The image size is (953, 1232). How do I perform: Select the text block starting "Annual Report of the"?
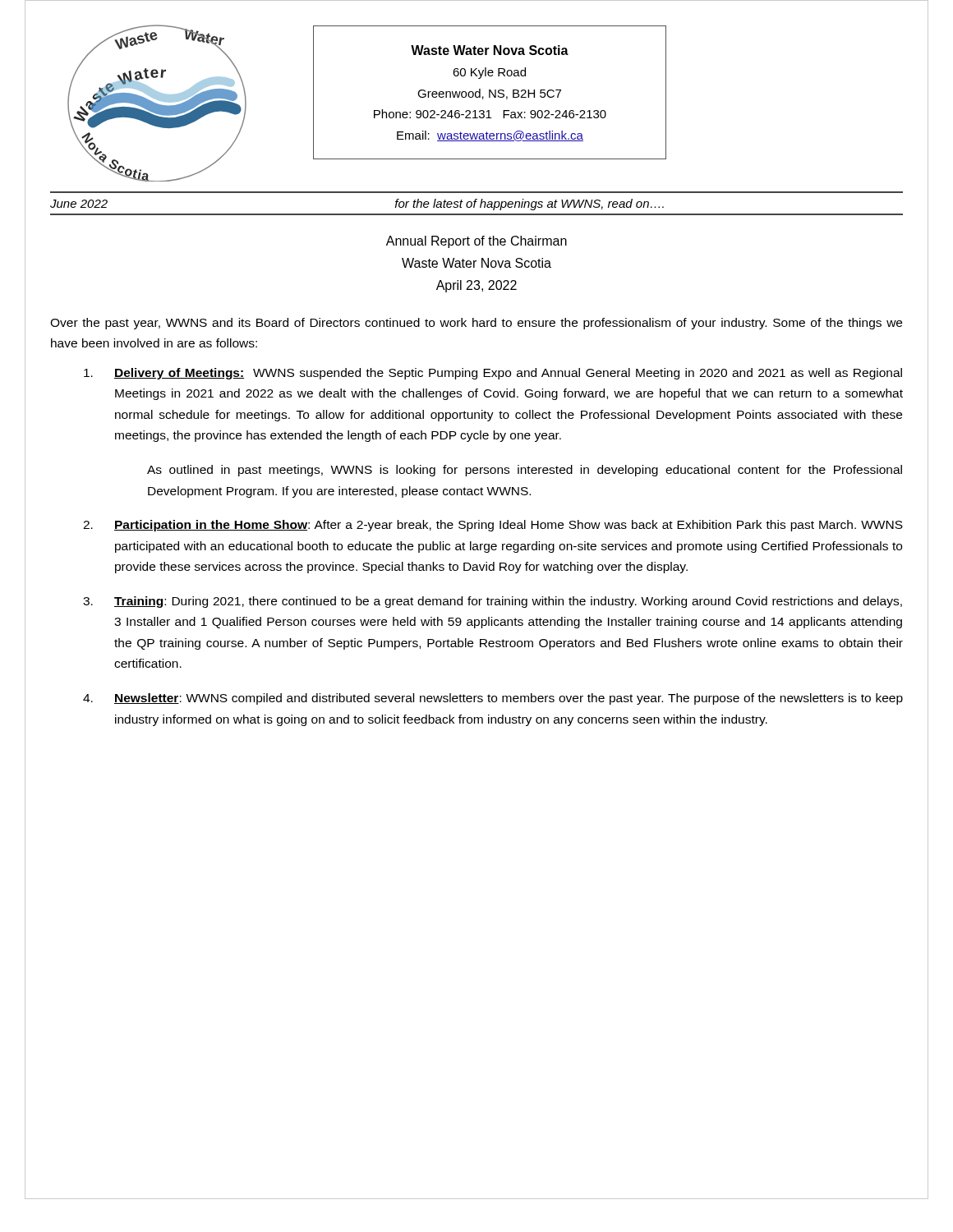(x=476, y=263)
